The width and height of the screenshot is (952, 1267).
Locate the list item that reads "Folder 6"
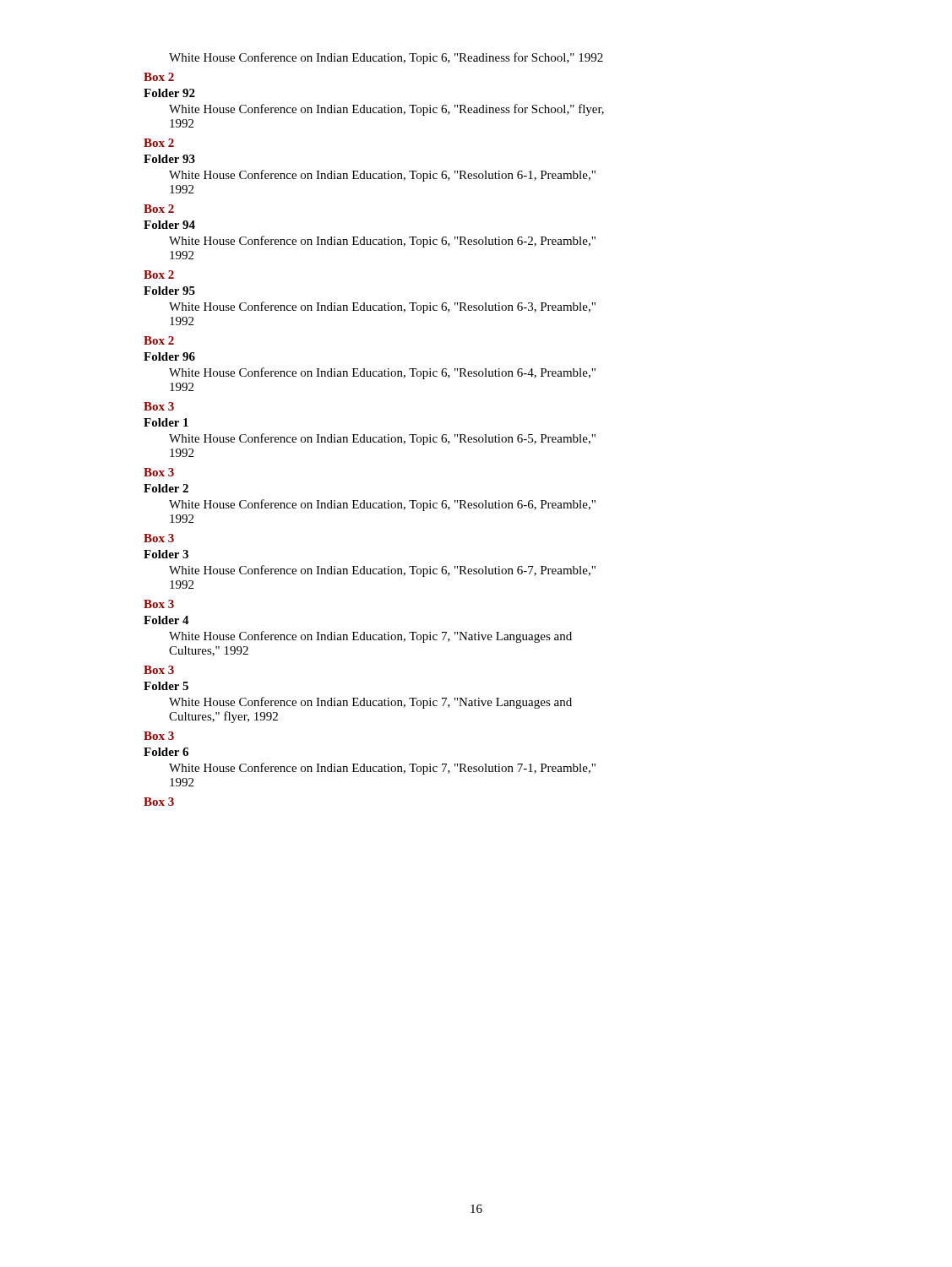coord(166,752)
